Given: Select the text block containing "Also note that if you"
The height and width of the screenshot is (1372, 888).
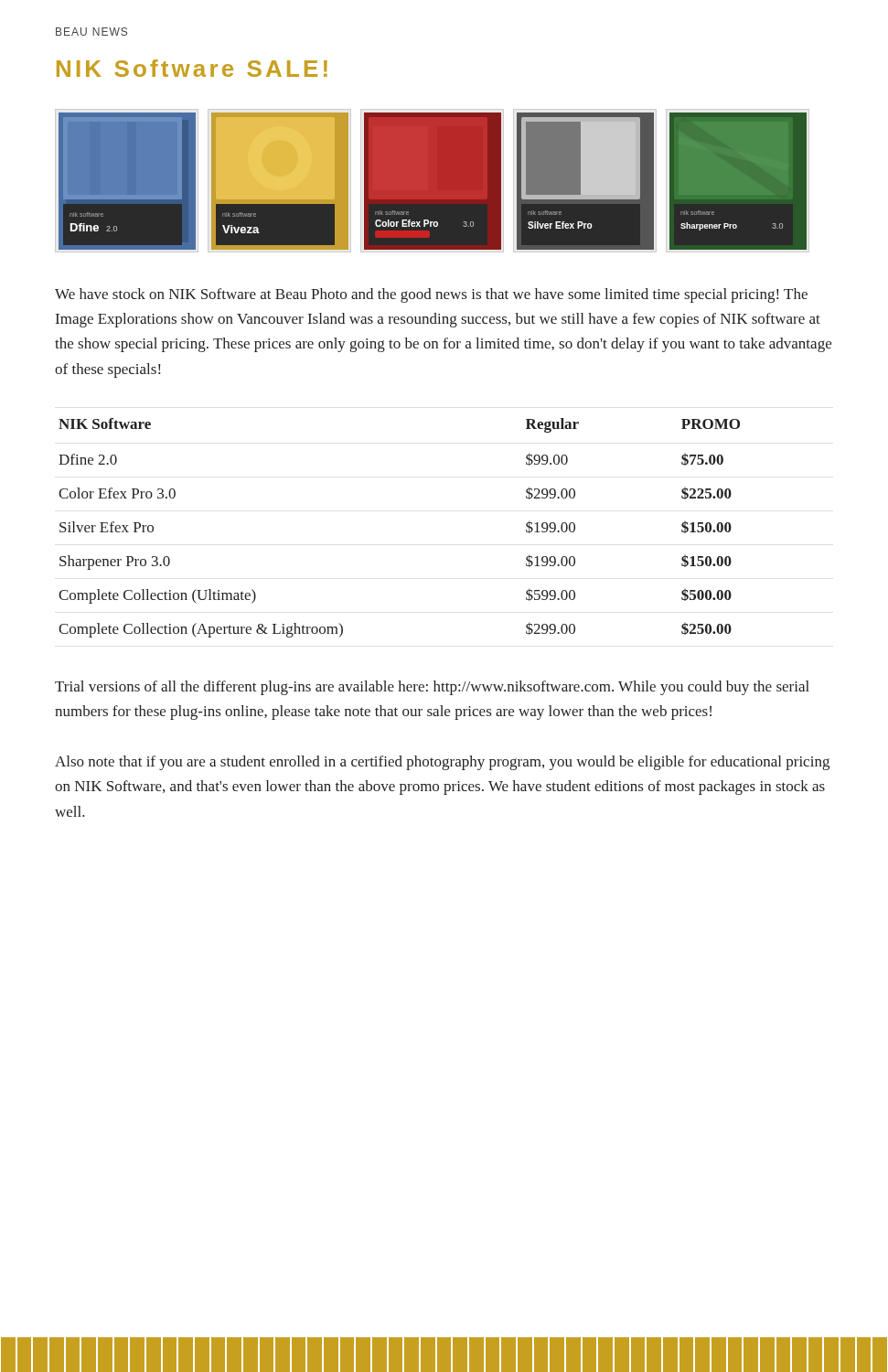Looking at the screenshot, I should (442, 786).
